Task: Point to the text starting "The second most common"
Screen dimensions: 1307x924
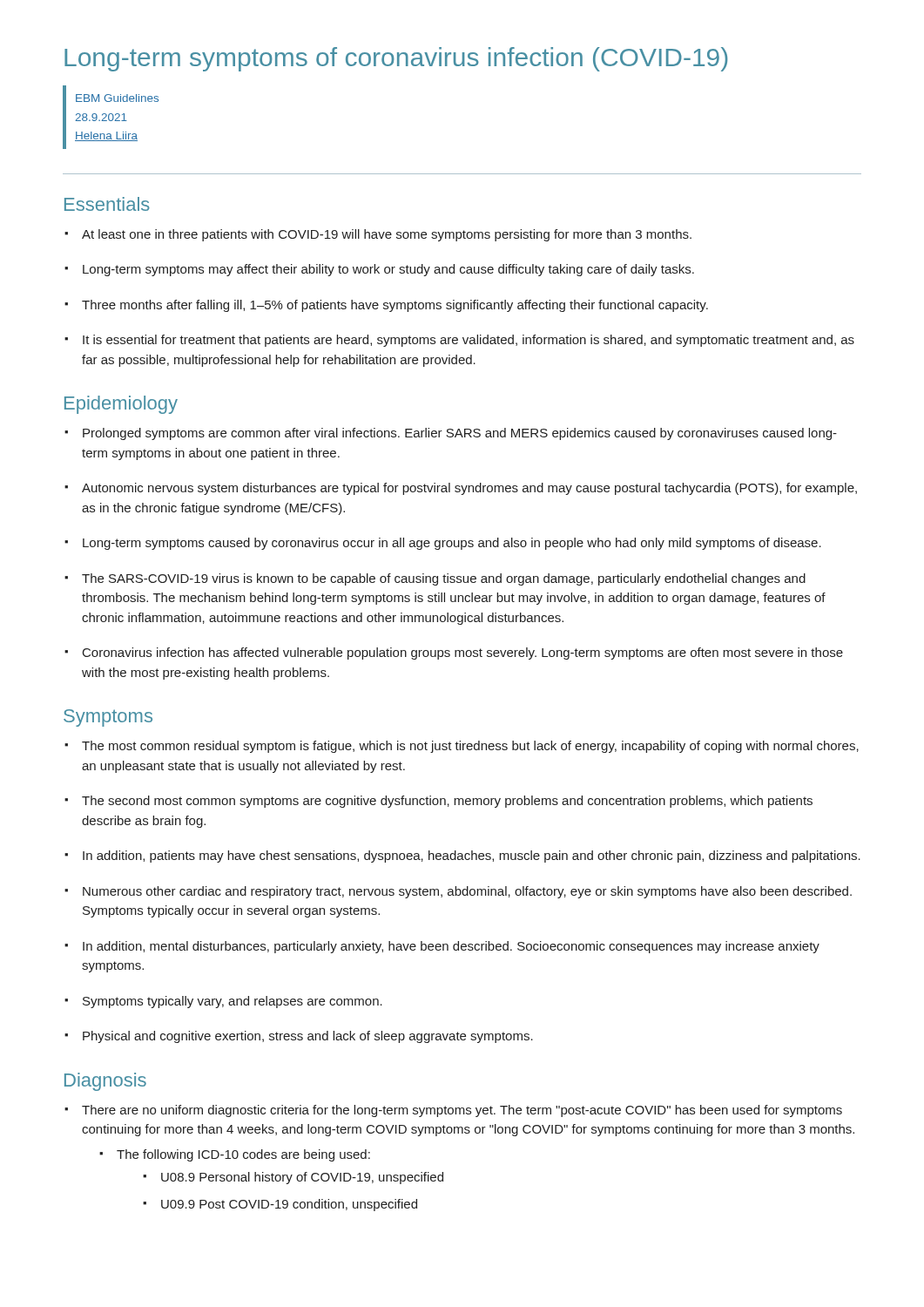Action: [462, 811]
